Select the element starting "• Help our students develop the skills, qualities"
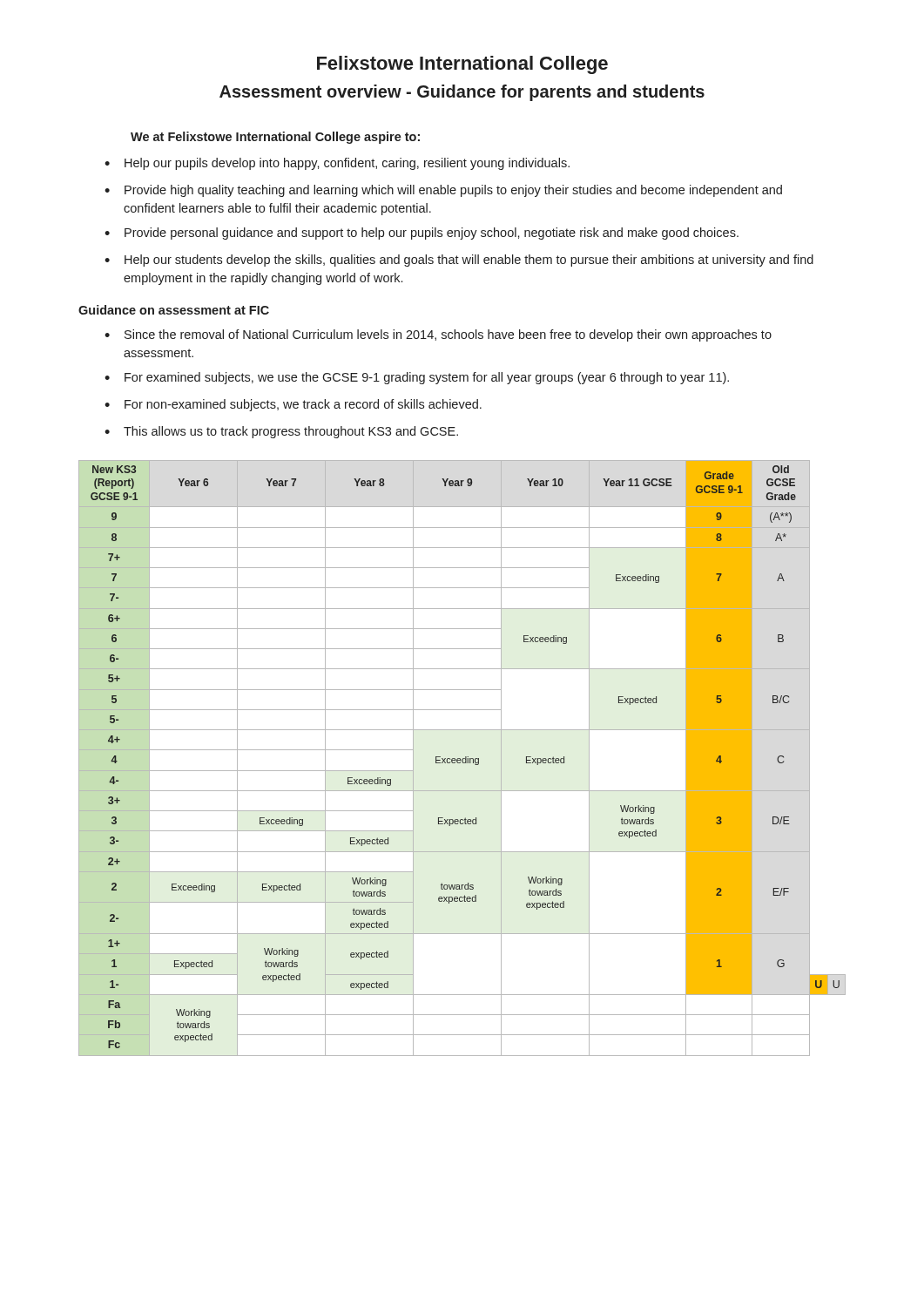Screen dimensions: 1307x924 [x=471, y=269]
